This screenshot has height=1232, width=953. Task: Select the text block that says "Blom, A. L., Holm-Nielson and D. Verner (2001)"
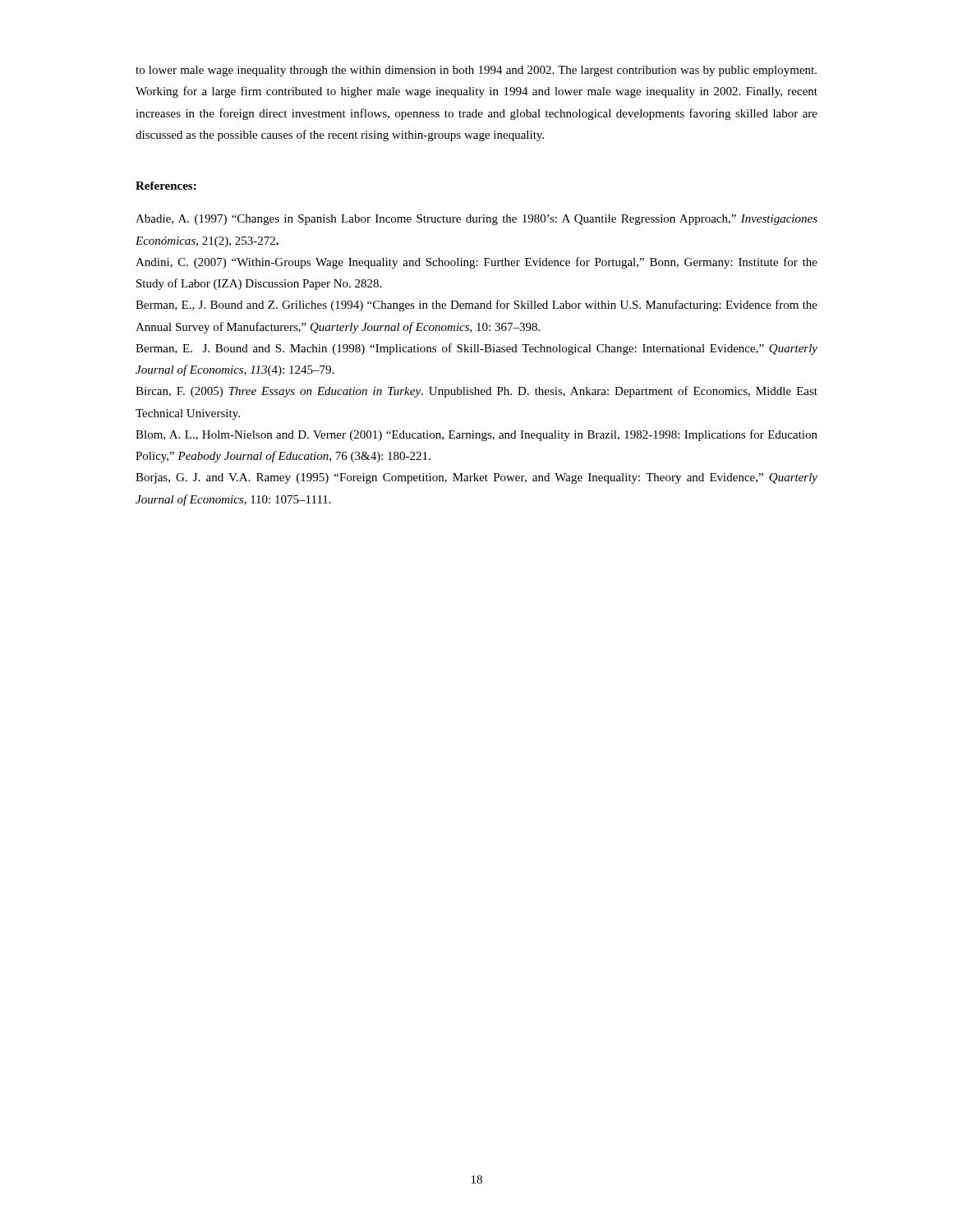[476, 445]
